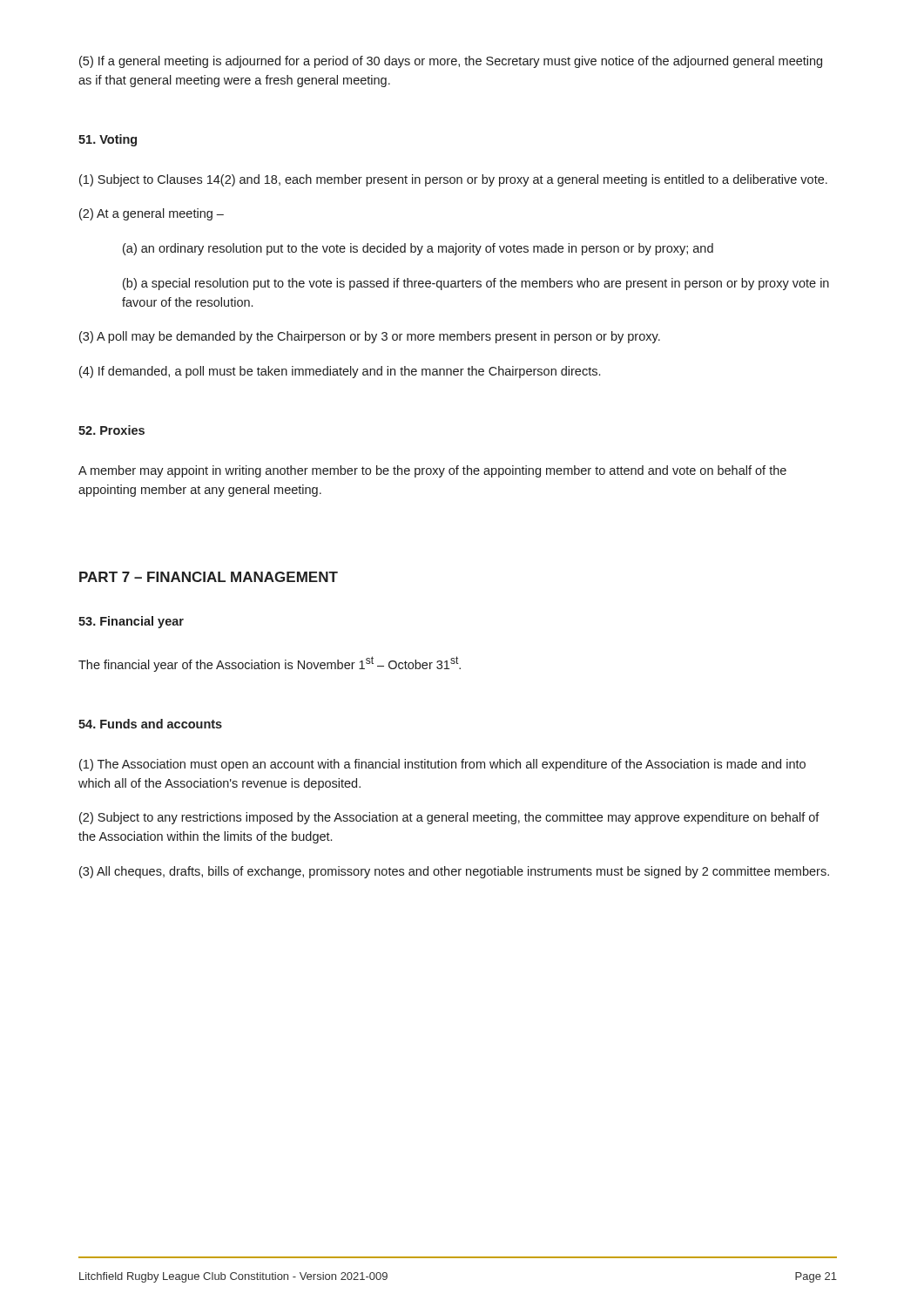Viewport: 924px width, 1307px height.
Task: Select the text block that says "(4) If demanded, a poll must be taken"
Action: (340, 371)
